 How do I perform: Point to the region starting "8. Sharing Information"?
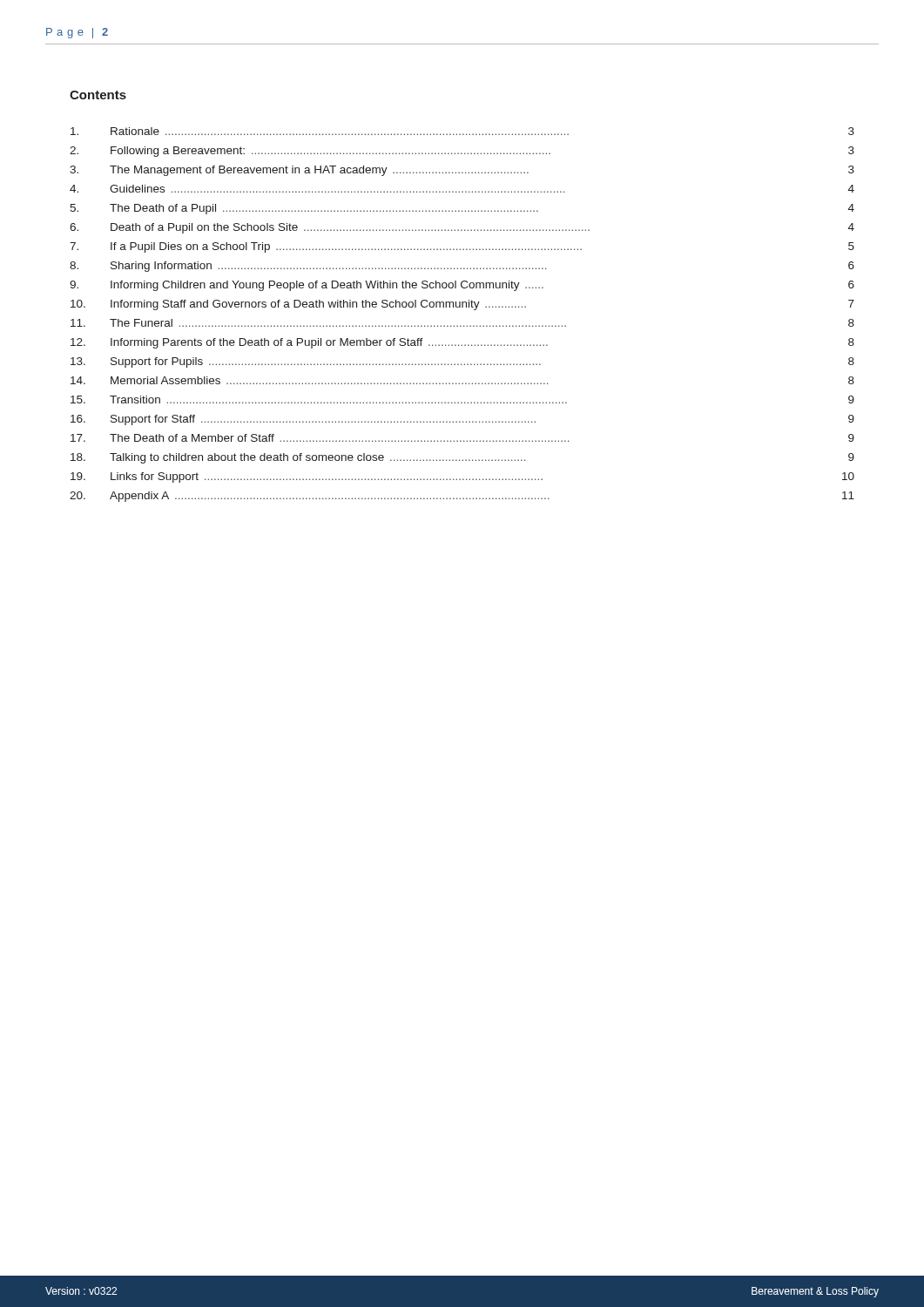pos(462,265)
